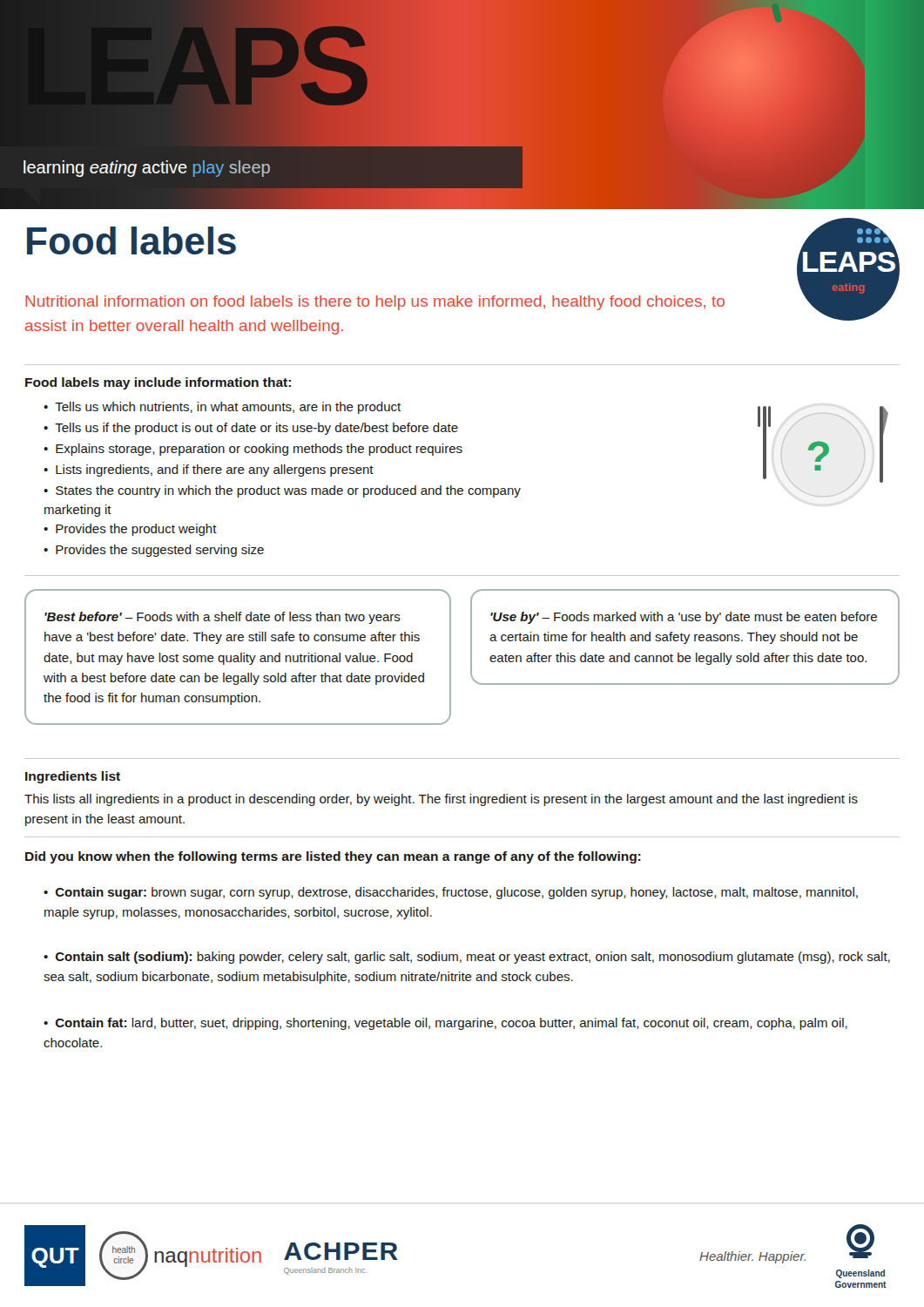Navigate to the passage starting "•Contain fat: lard, butter, suet, dripping, shortening, vegetable"
This screenshot has width=924, height=1307.
tap(446, 1033)
